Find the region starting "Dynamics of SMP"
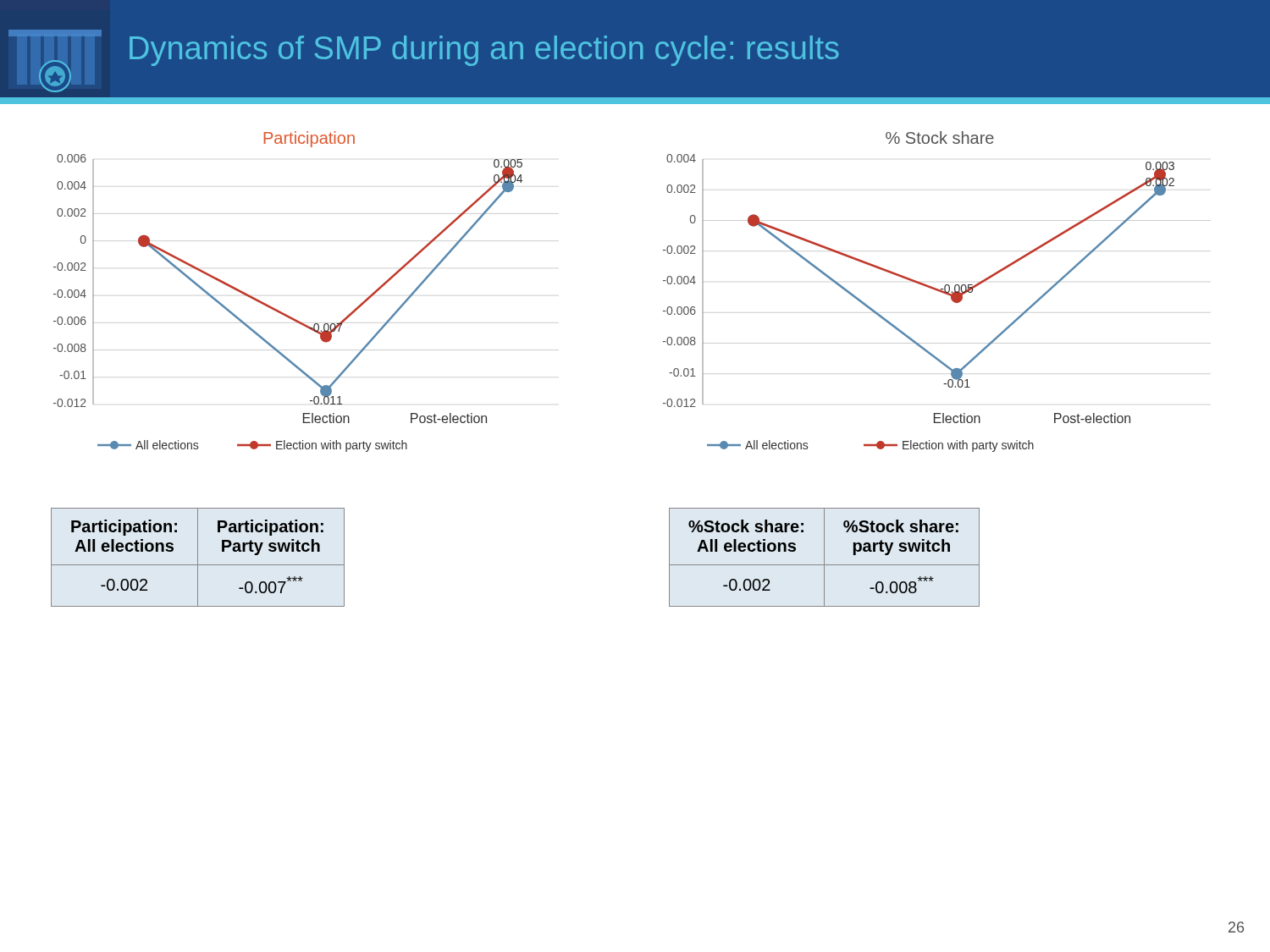Viewport: 1270px width, 952px height. pyautogui.click(x=483, y=48)
